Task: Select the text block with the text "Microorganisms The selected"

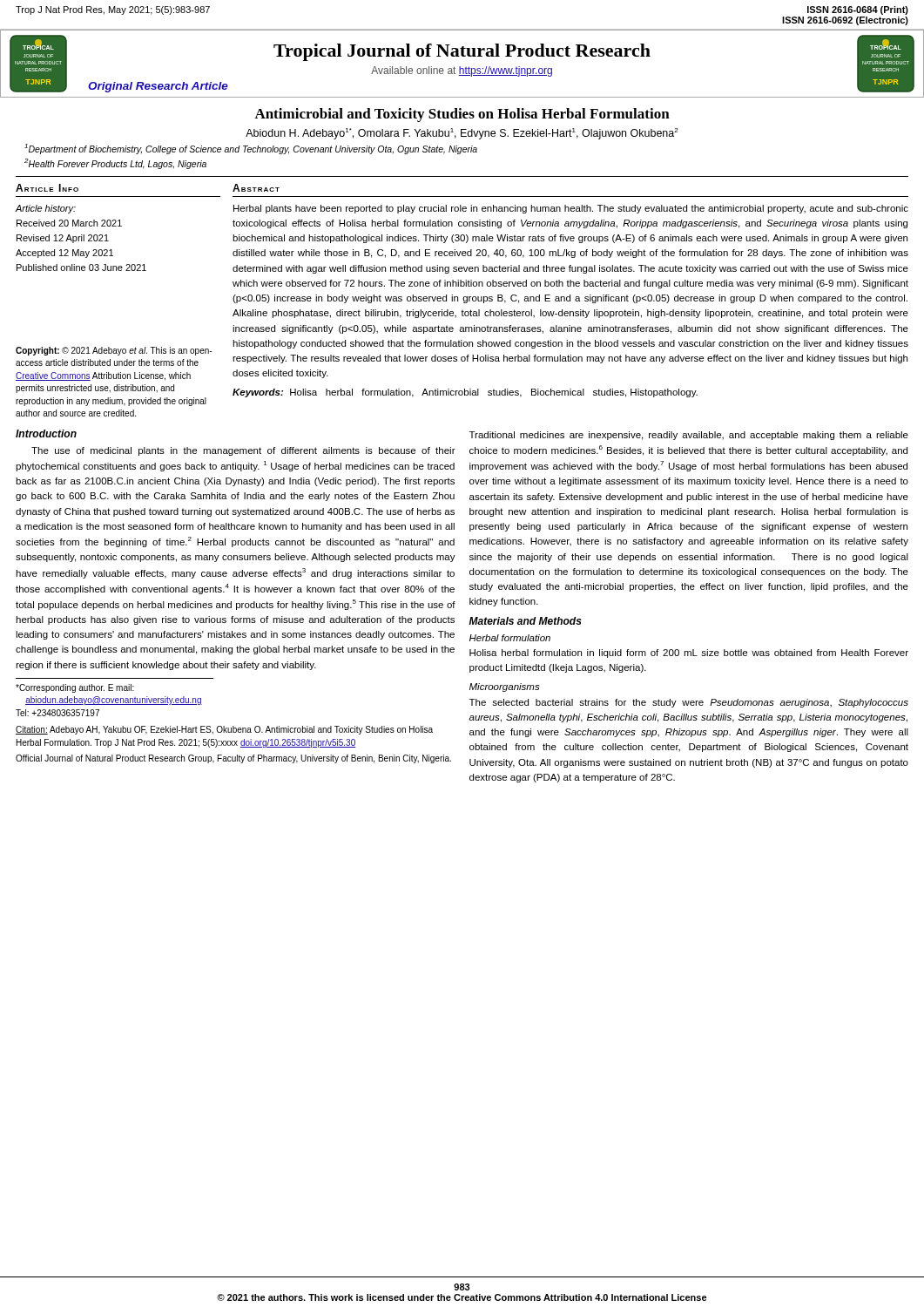Action: point(689,732)
